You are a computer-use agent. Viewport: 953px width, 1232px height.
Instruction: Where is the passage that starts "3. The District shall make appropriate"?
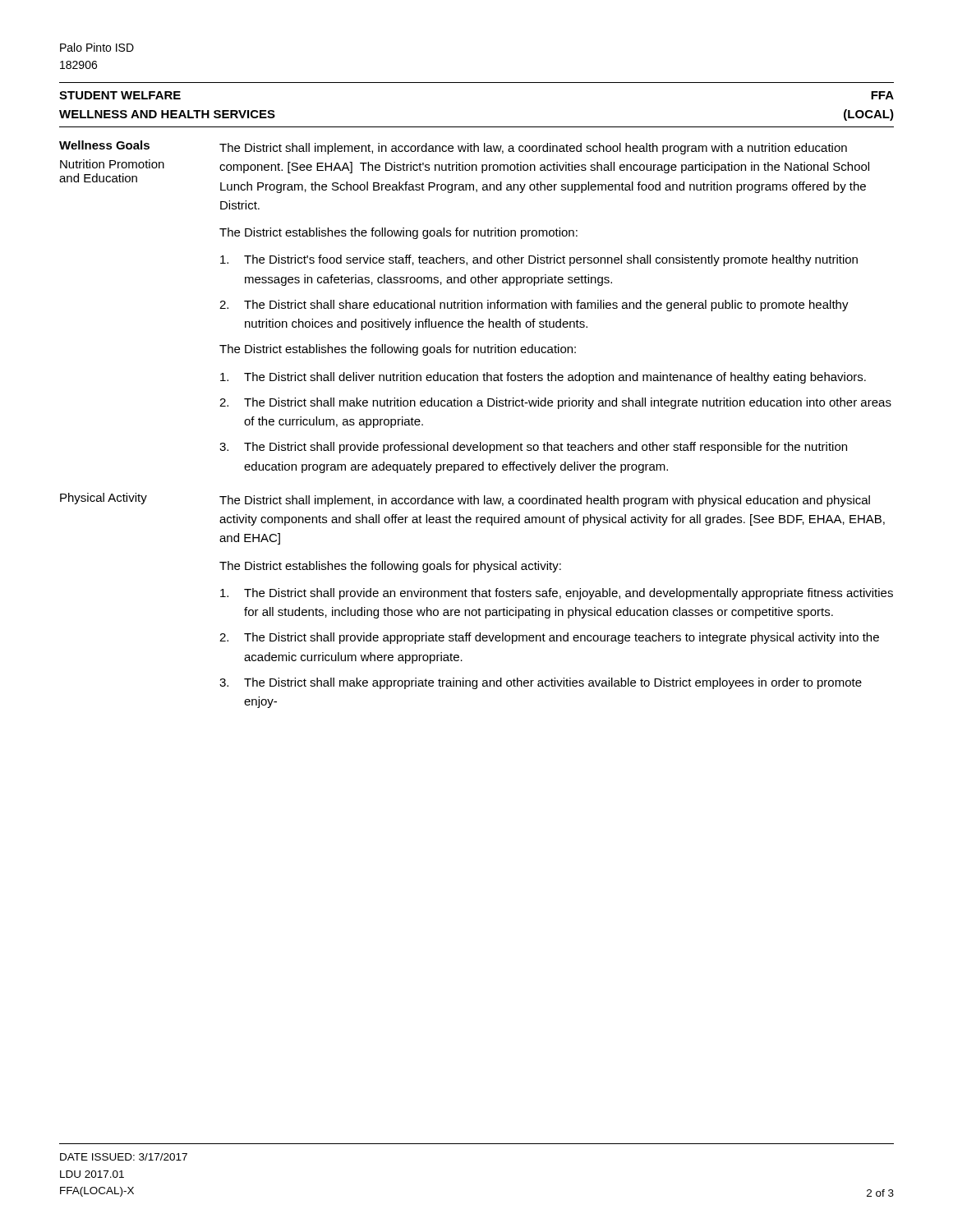pyautogui.click(x=557, y=692)
